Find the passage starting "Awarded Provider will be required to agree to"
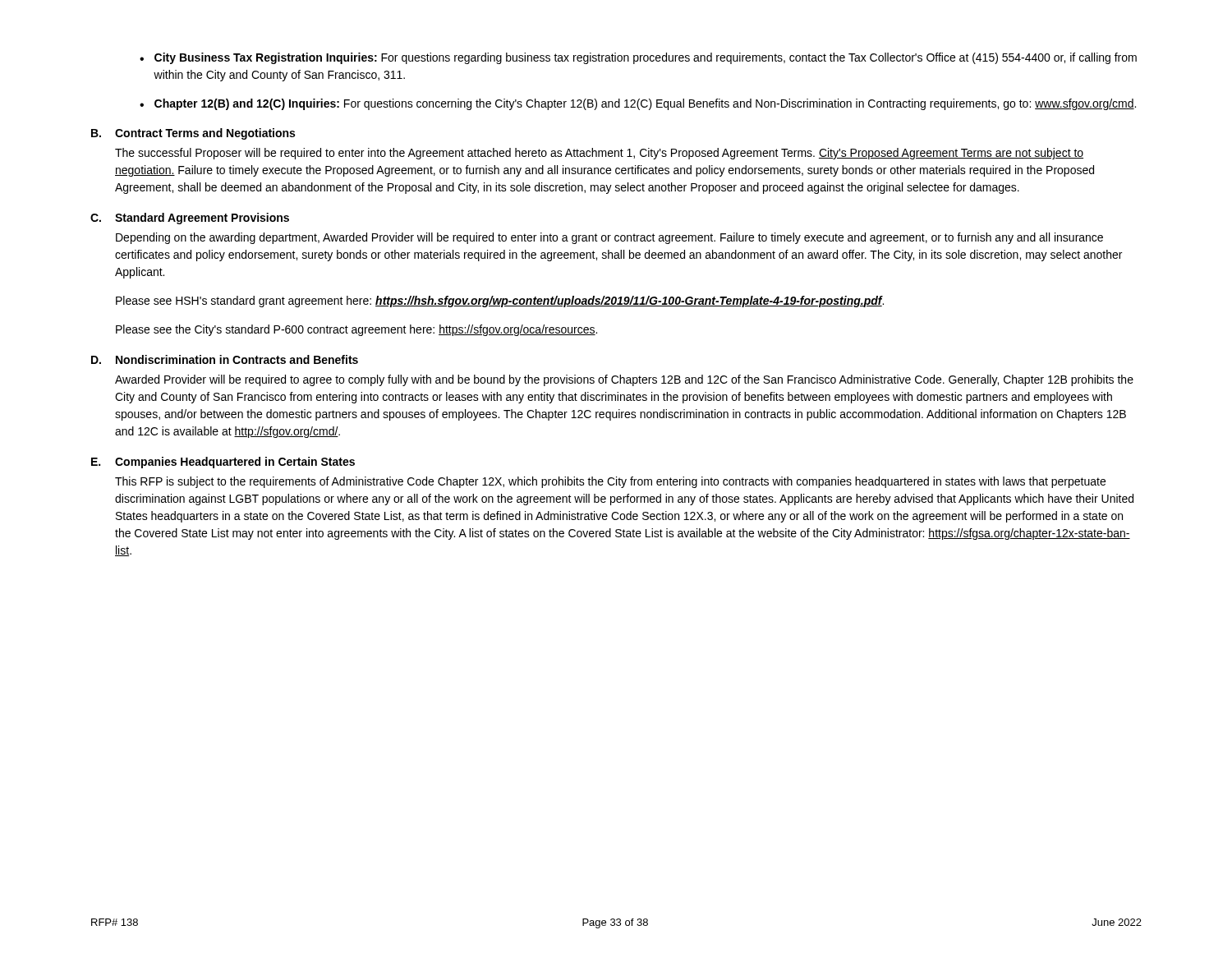This screenshot has width=1232, height=953. coord(624,405)
